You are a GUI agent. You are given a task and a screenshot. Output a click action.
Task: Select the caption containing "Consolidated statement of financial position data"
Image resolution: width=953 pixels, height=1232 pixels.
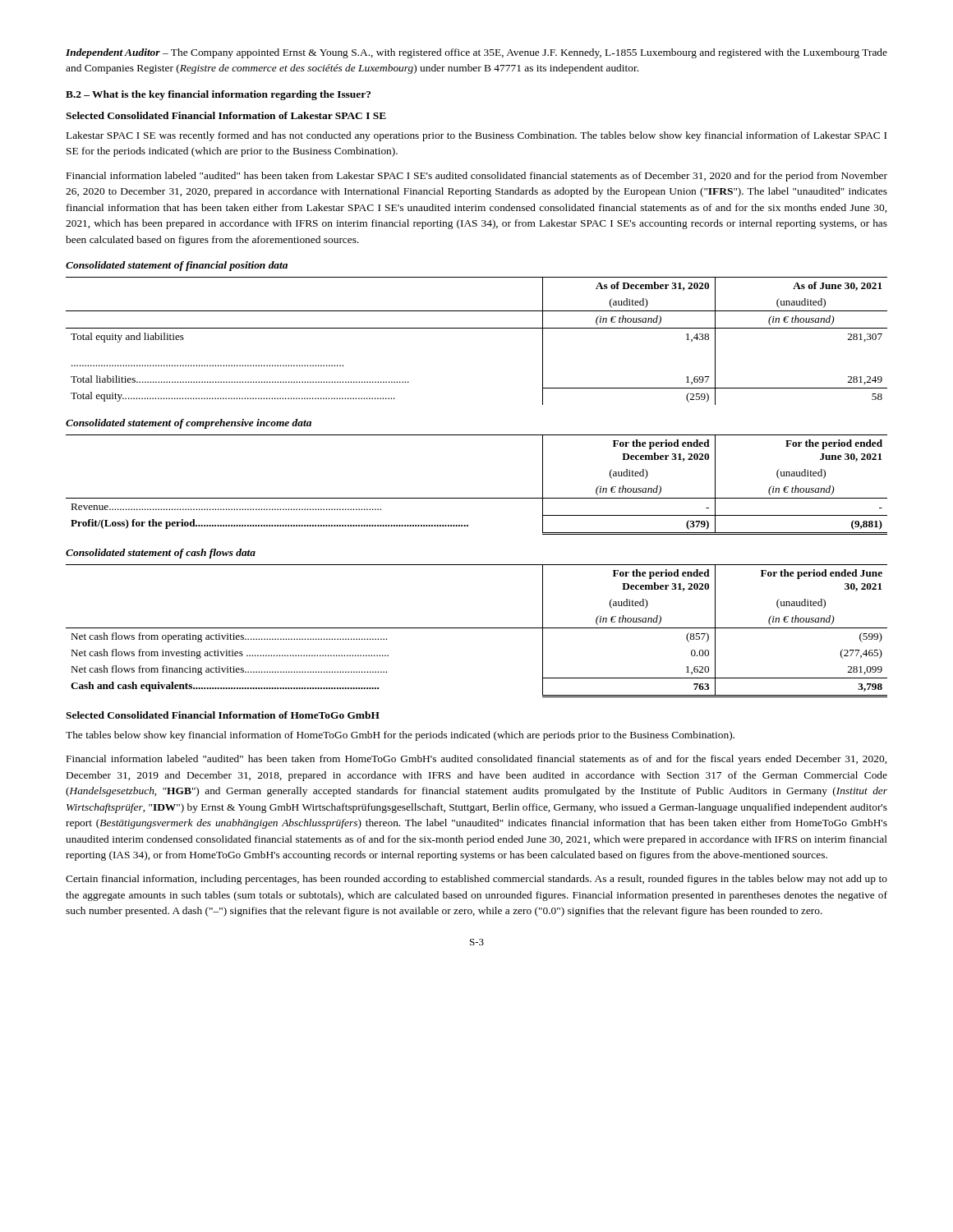[177, 265]
